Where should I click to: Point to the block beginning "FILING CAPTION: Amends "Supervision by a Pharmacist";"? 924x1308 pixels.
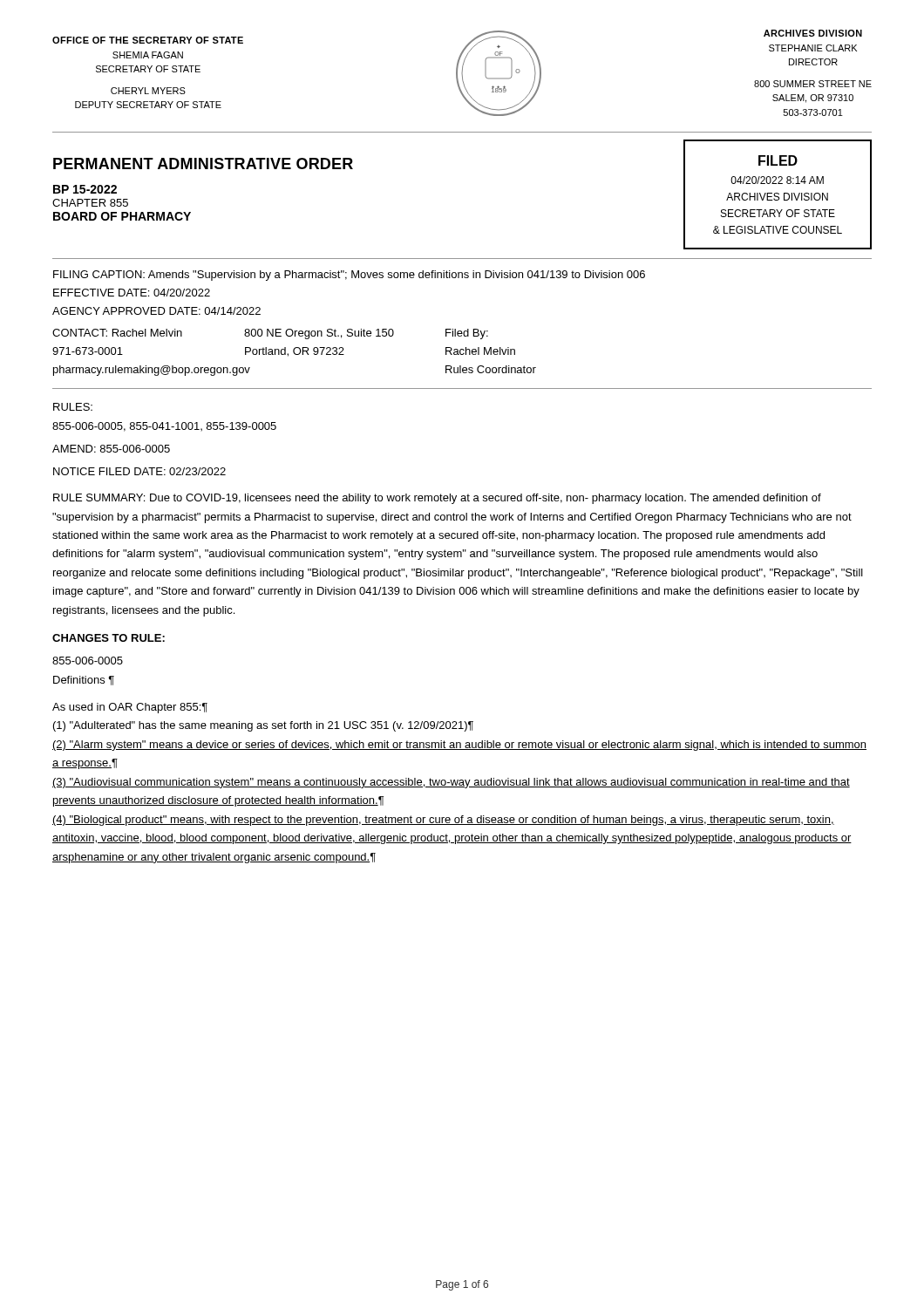[349, 275]
